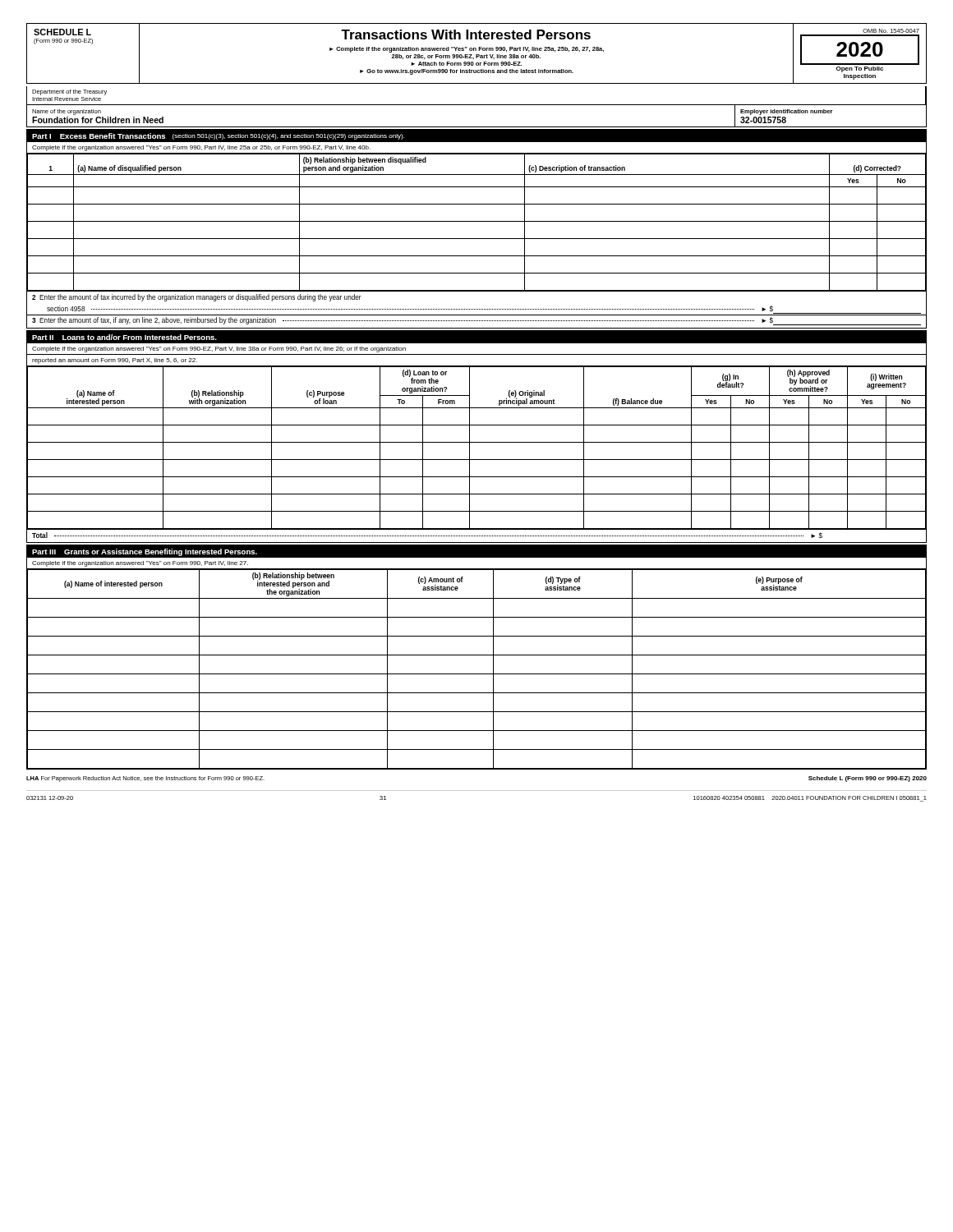The height and width of the screenshot is (1232, 953).
Task: Locate the section header that opens with "Part III Grants or Assistance"
Action: [x=145, y=551]
